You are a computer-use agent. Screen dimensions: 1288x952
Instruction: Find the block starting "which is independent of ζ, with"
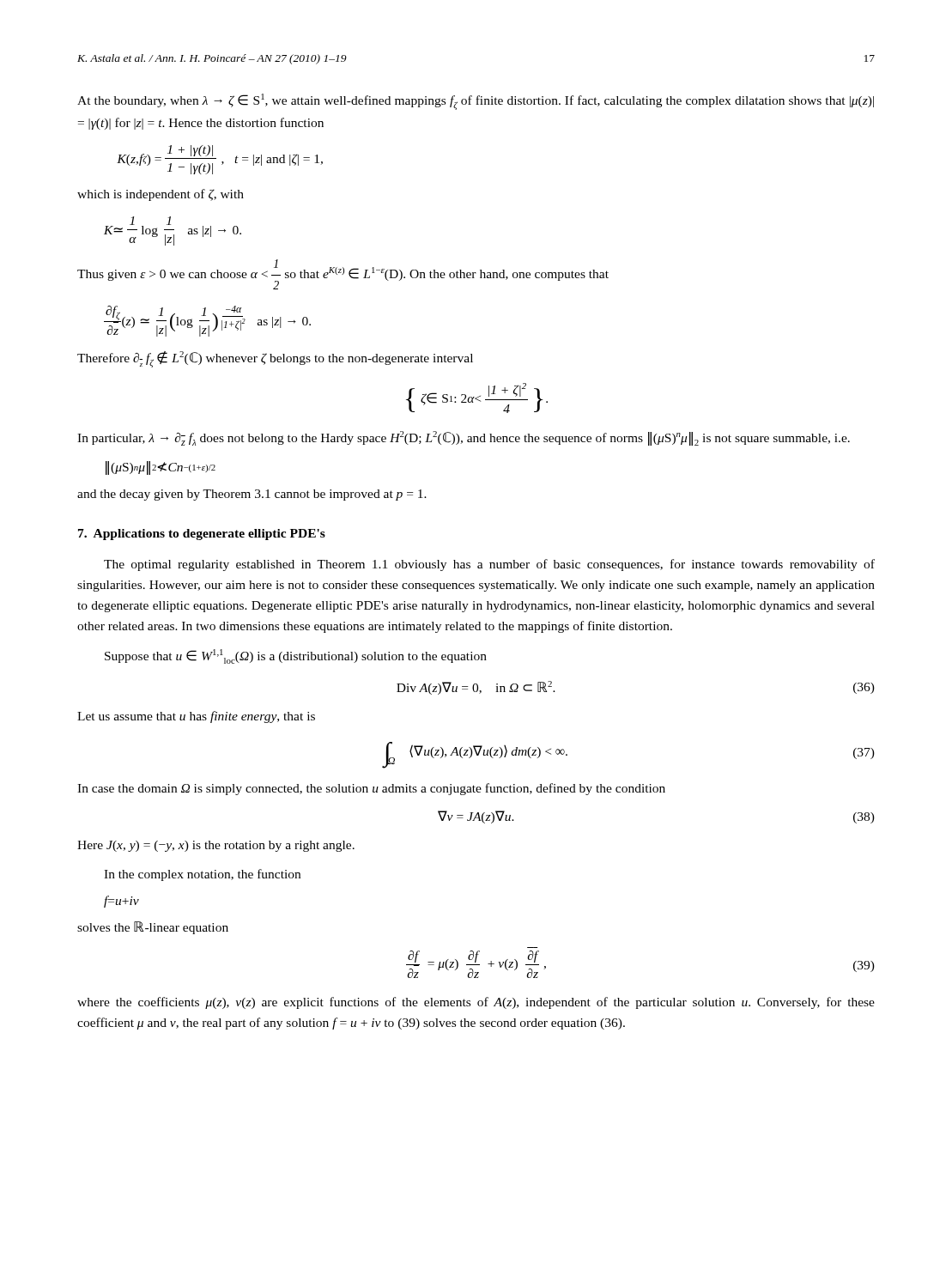point(161,195)
